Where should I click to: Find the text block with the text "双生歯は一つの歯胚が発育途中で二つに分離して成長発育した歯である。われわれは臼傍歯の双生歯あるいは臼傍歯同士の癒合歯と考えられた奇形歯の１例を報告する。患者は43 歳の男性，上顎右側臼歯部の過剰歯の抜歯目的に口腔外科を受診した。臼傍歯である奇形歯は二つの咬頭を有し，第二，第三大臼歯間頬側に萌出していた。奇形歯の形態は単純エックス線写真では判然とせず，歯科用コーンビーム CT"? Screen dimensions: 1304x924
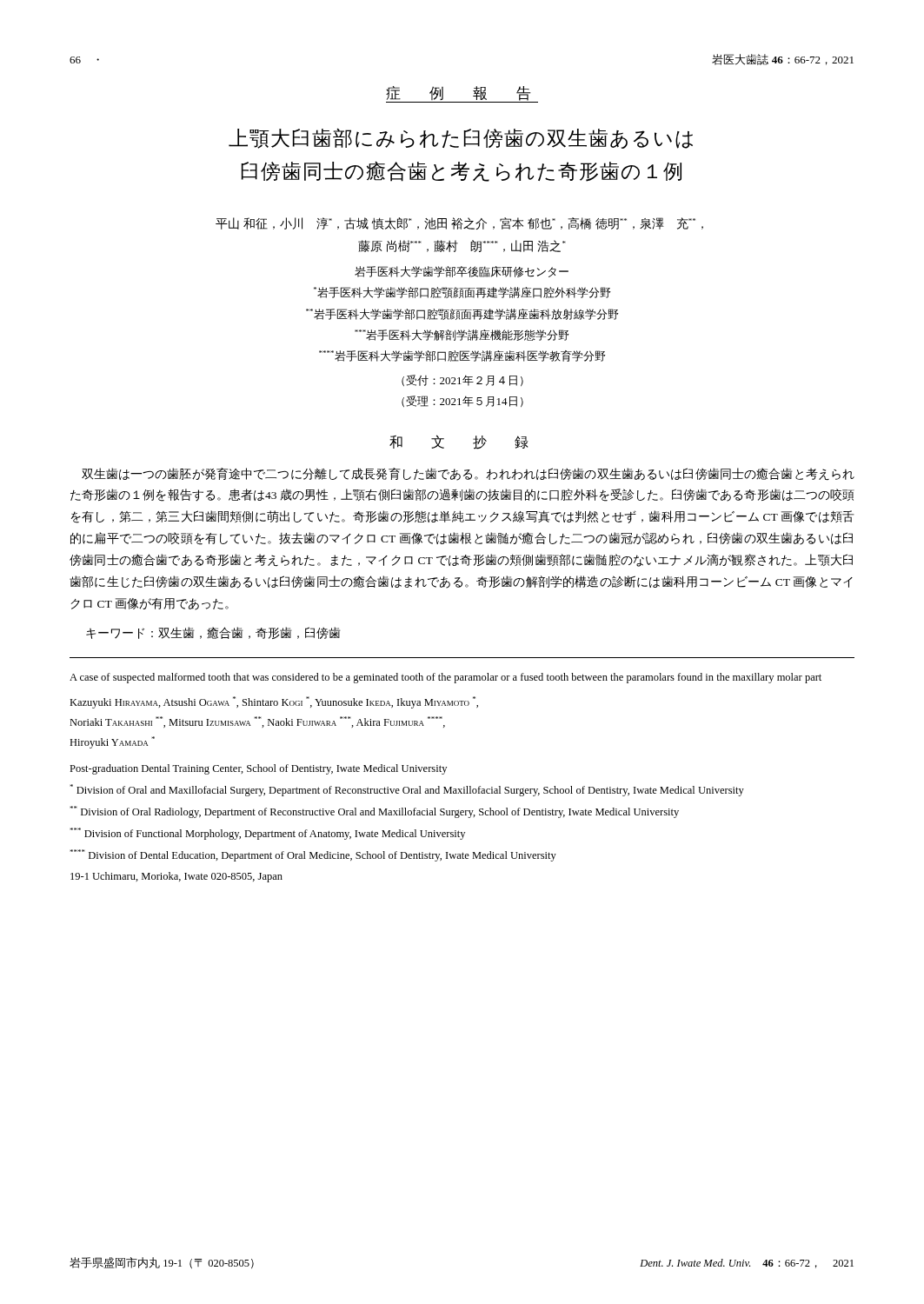pos(462,539)
